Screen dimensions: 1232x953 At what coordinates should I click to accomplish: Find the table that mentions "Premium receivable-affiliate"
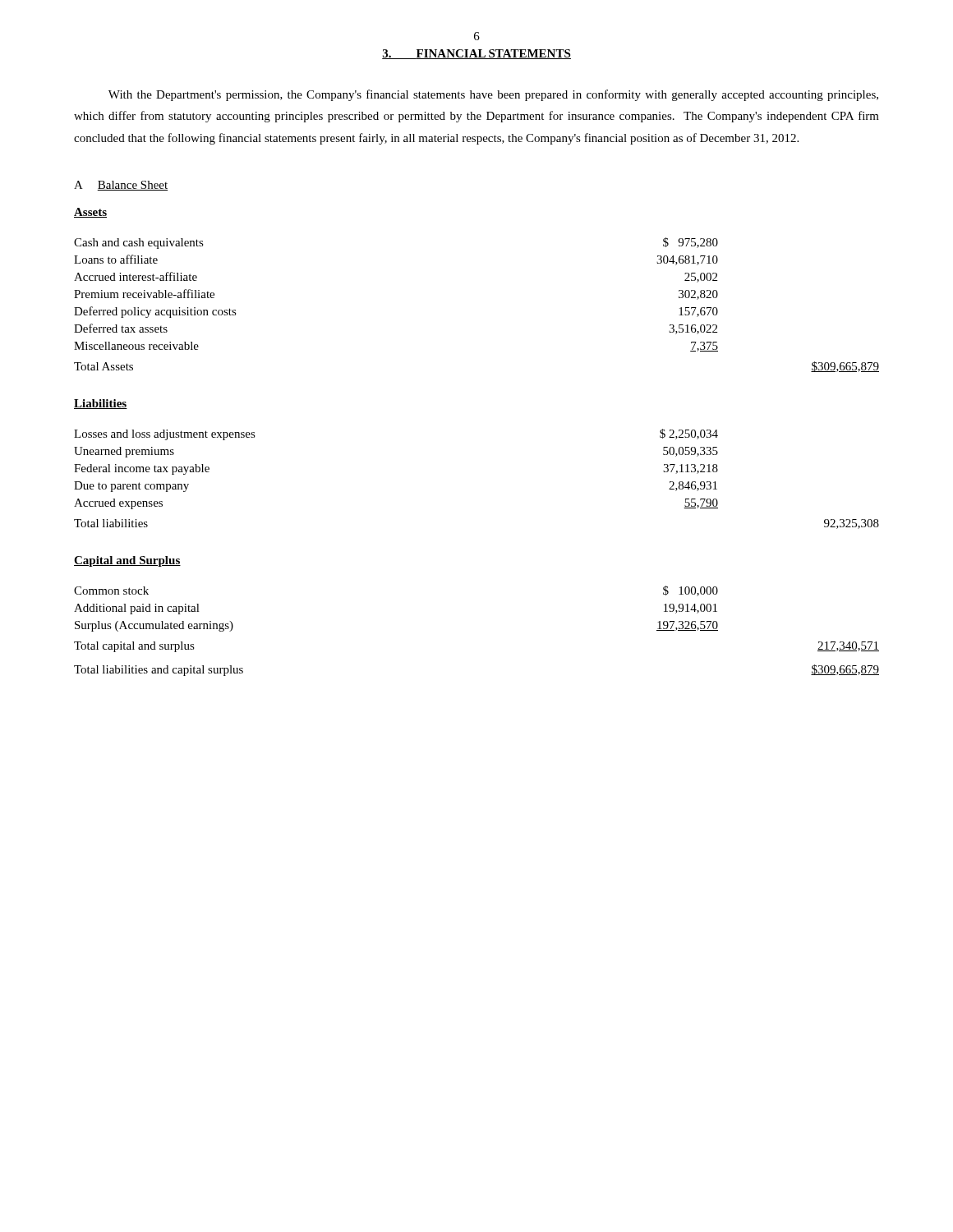pos(476,306)
